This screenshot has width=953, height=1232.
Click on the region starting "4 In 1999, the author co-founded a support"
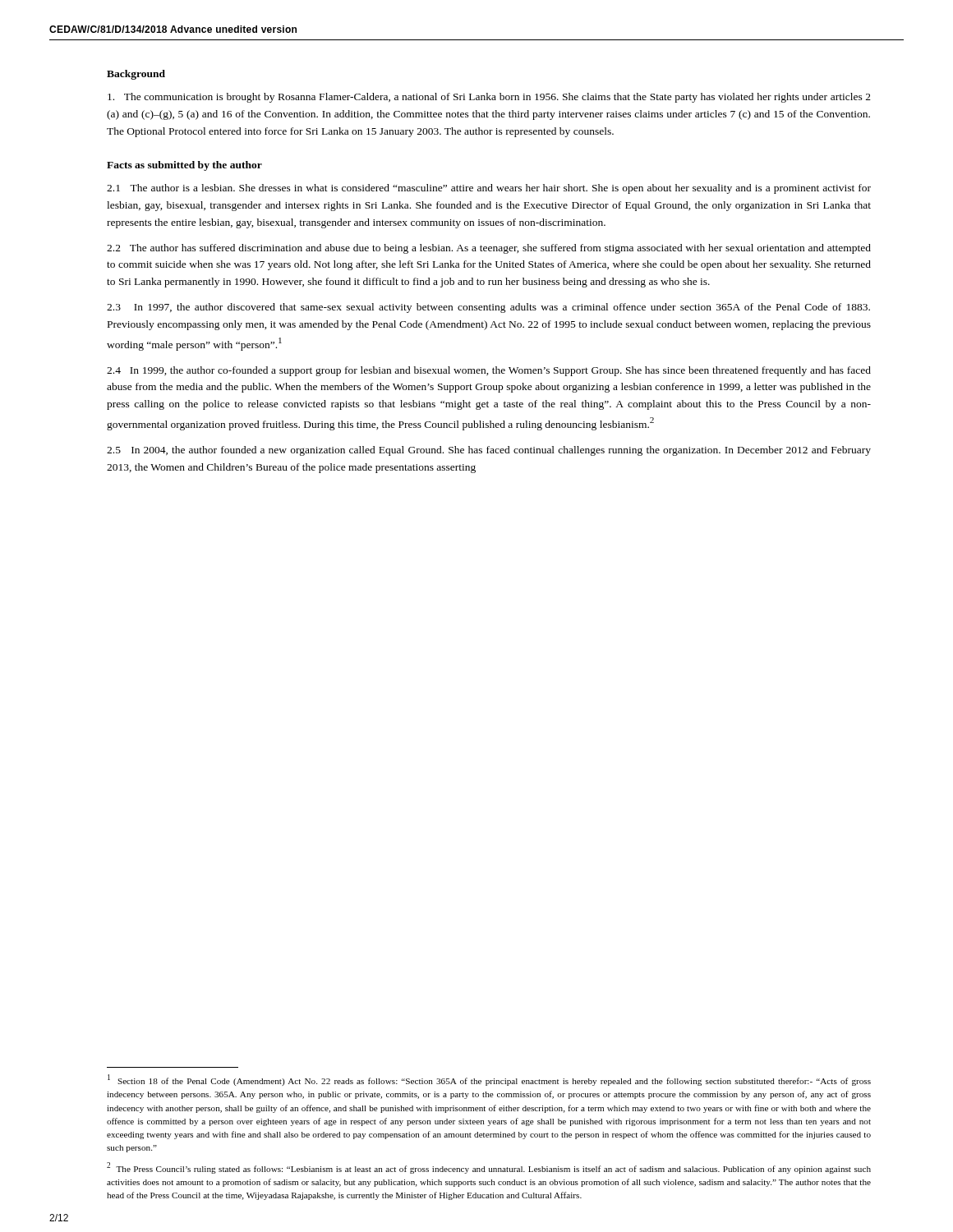click(489, 397)
